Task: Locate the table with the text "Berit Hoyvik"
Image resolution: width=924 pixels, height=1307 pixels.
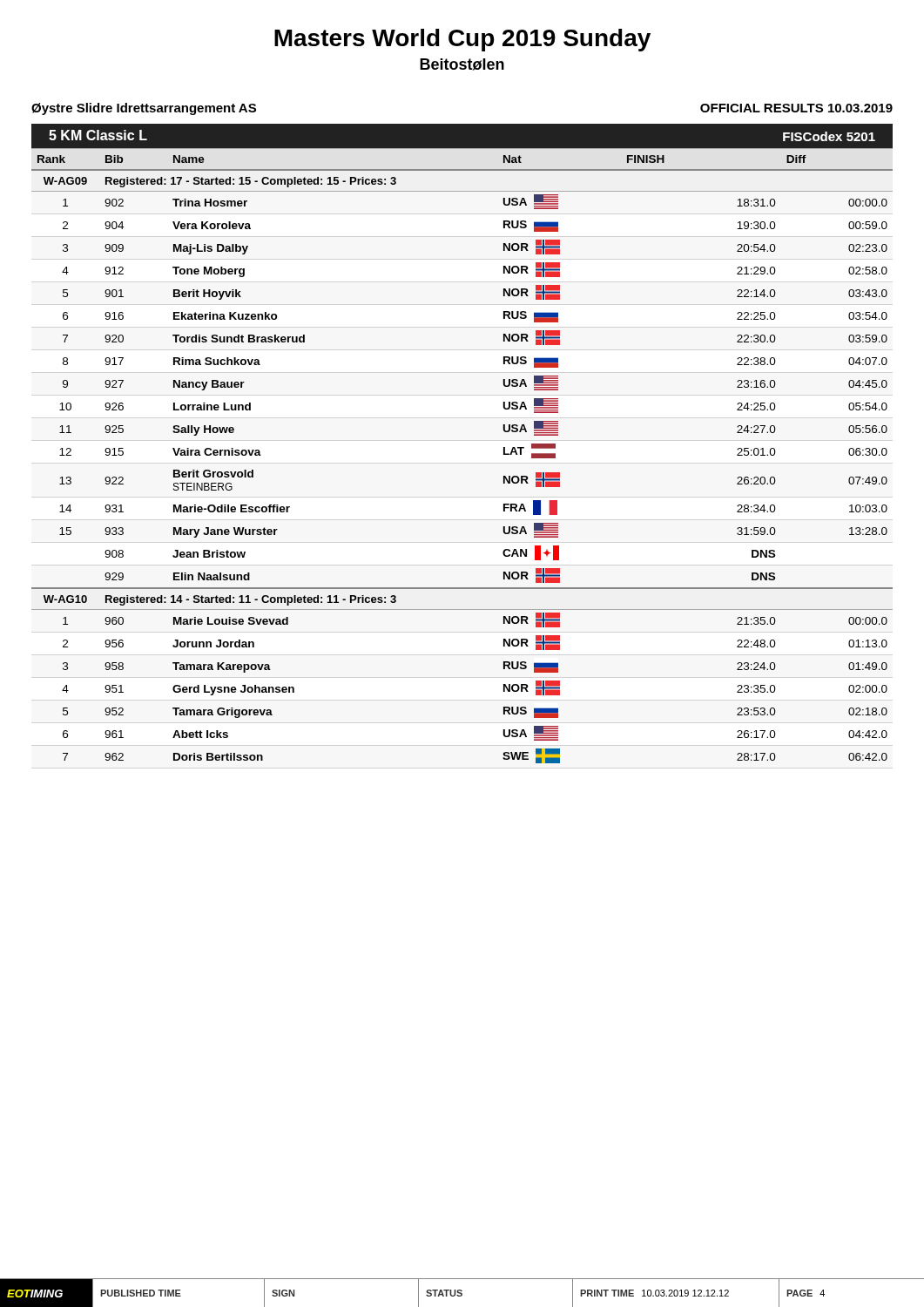Action: [x=462, y=458]
